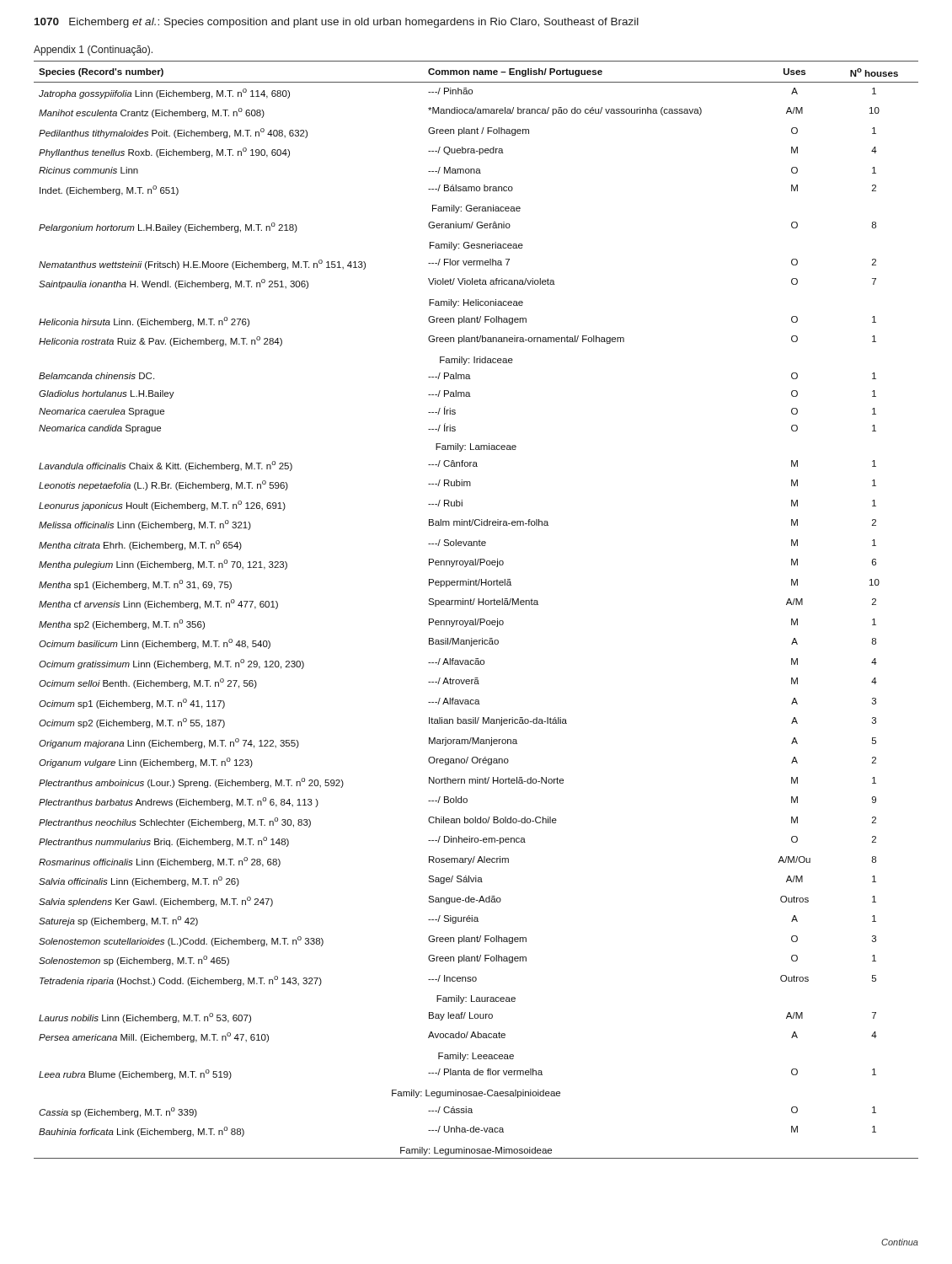The image size is (952, 1264).
Task: Click on the table containing "Oregano/ Orégano"
Action: click(476, 610)
